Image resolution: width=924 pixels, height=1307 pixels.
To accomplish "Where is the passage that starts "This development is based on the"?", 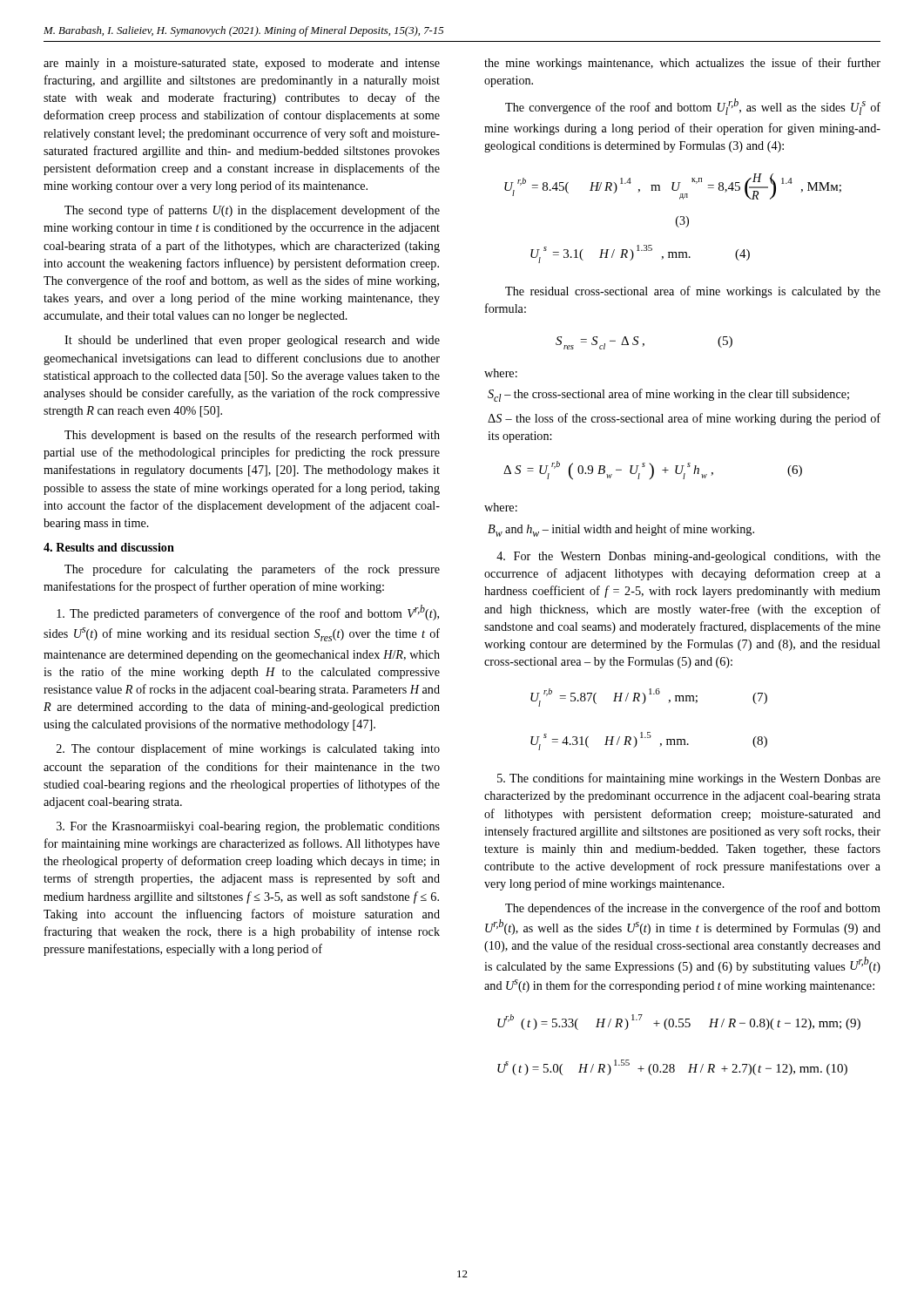I will click(x=242, y=479).
